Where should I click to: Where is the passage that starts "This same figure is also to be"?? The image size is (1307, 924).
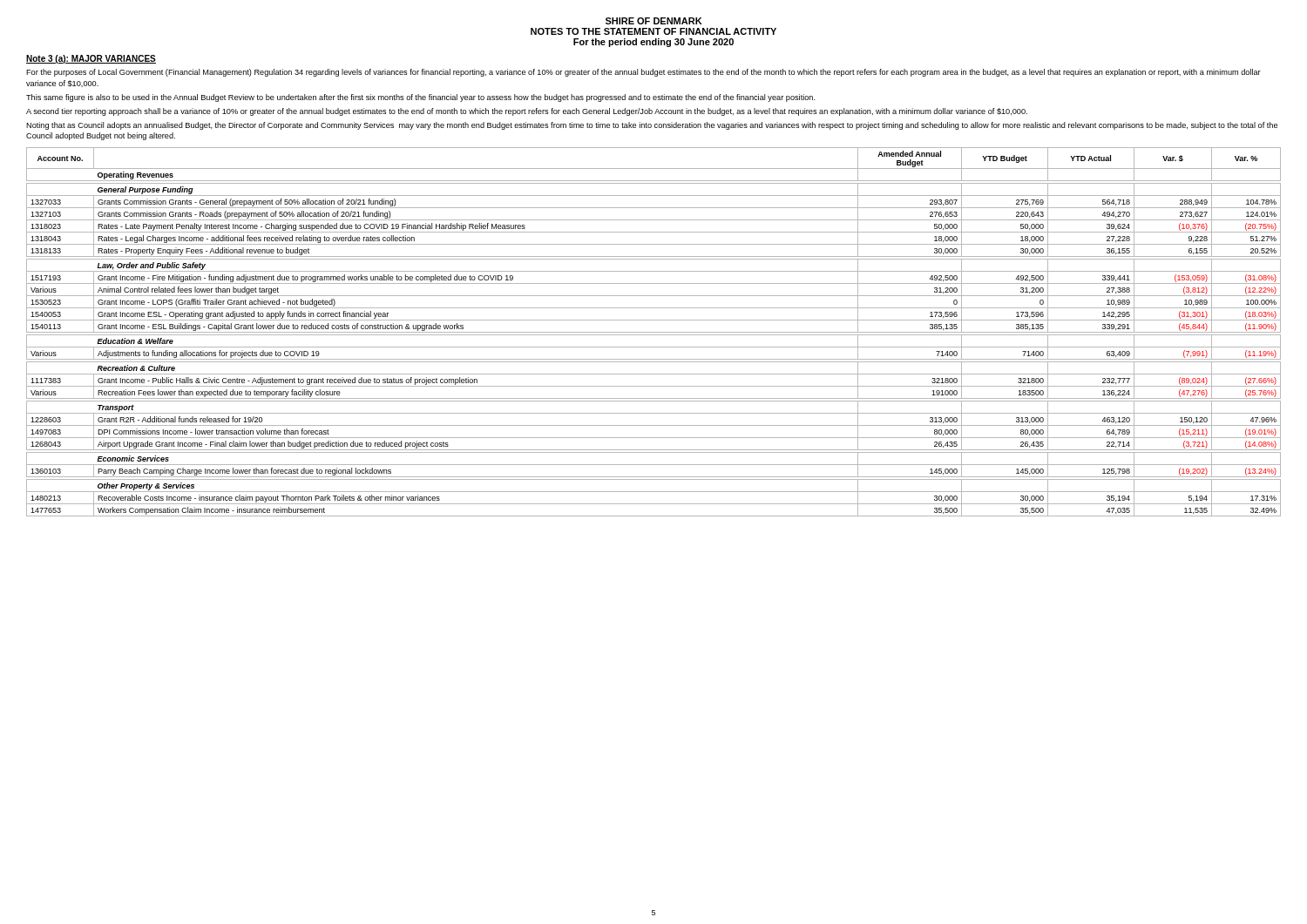(421, 97)
